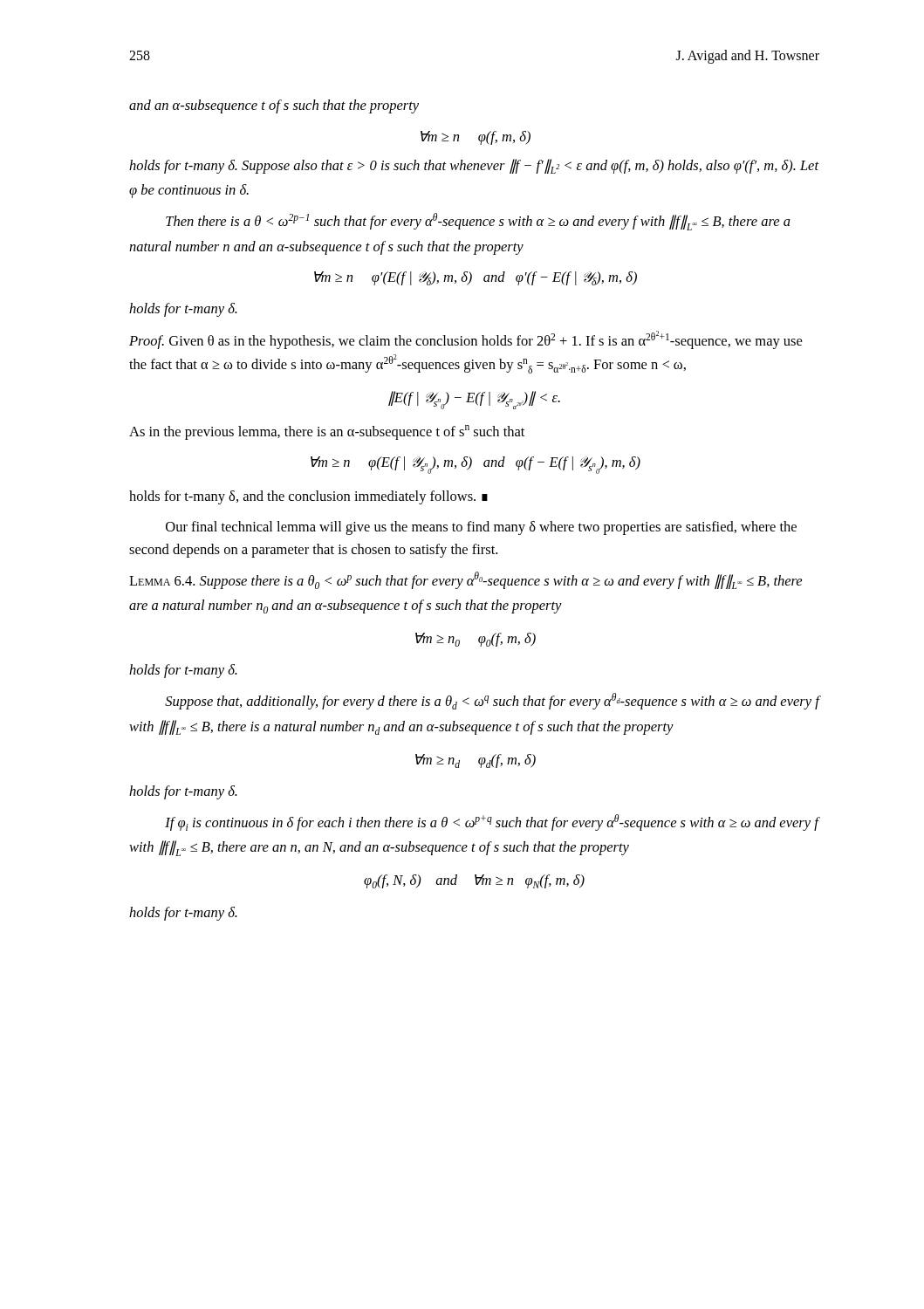Select the formula containing "∀m ≥ n0 φ0(f,"
924x1309 pixels.
point(474,639)
